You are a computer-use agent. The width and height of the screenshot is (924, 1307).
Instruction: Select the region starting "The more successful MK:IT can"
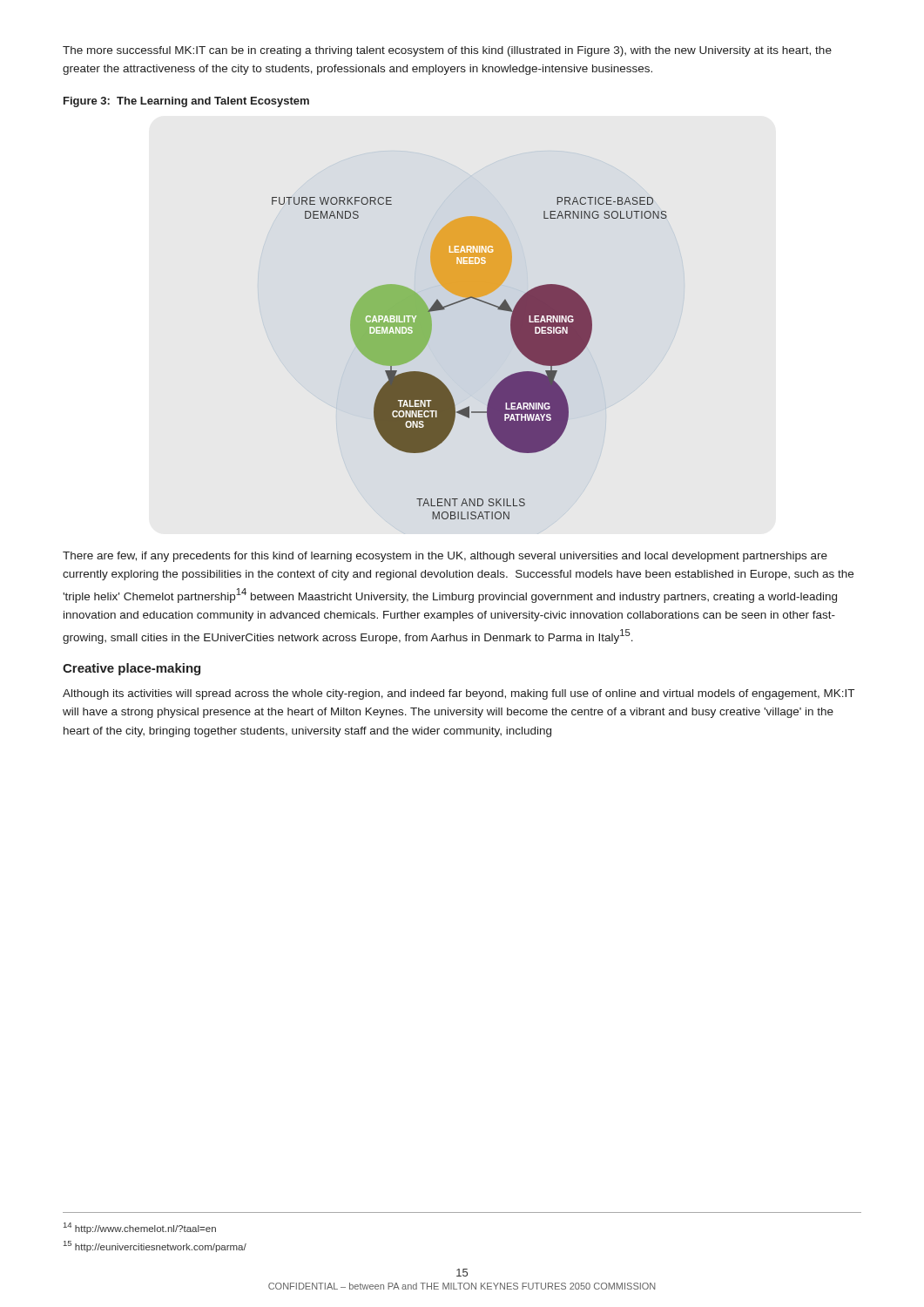click(x=447, y=59)
